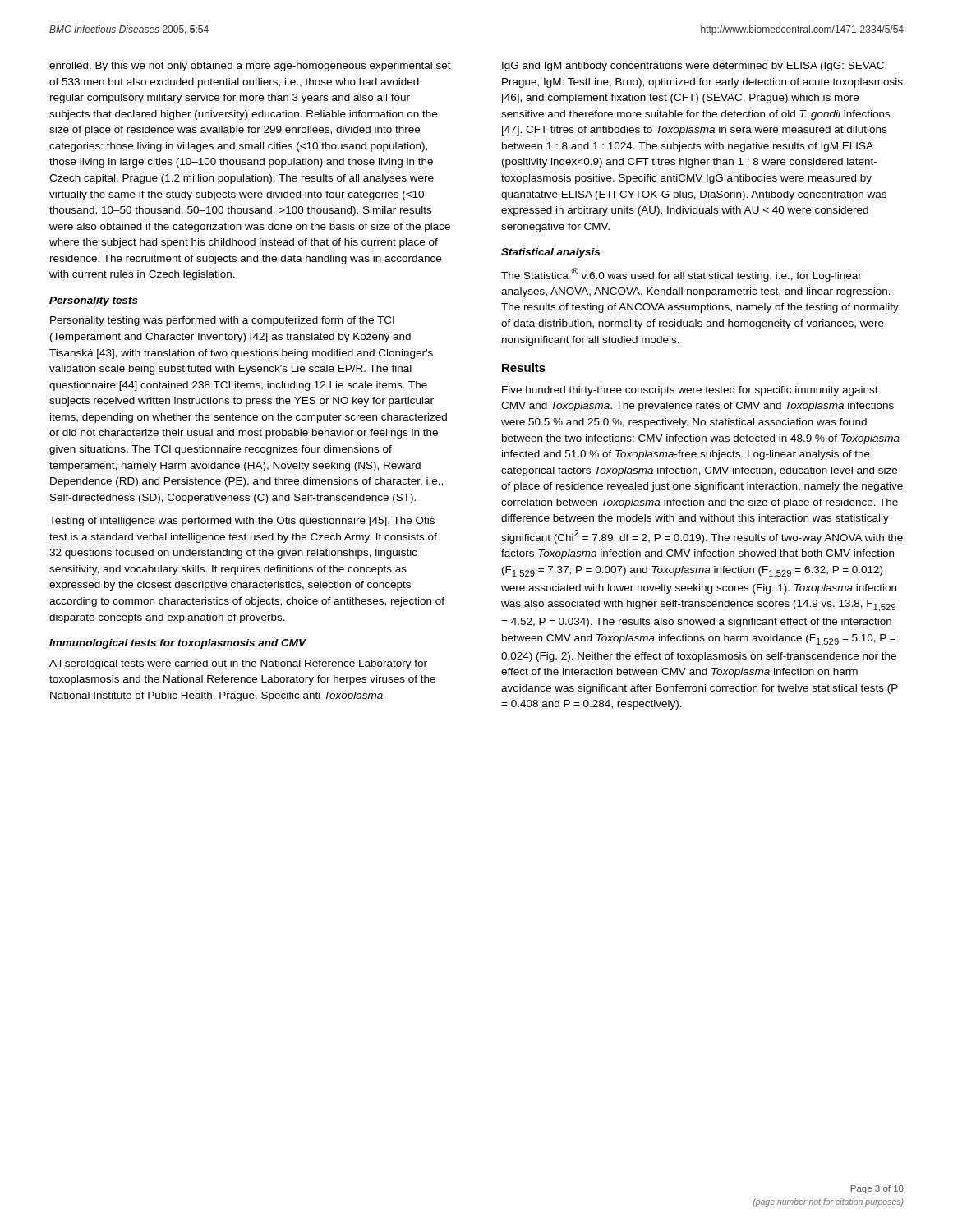Viewport: 953px width, 1232px height.
Task: Point to the text starting "Testing of intelligence was performed with"
Action: click(251, 569)
